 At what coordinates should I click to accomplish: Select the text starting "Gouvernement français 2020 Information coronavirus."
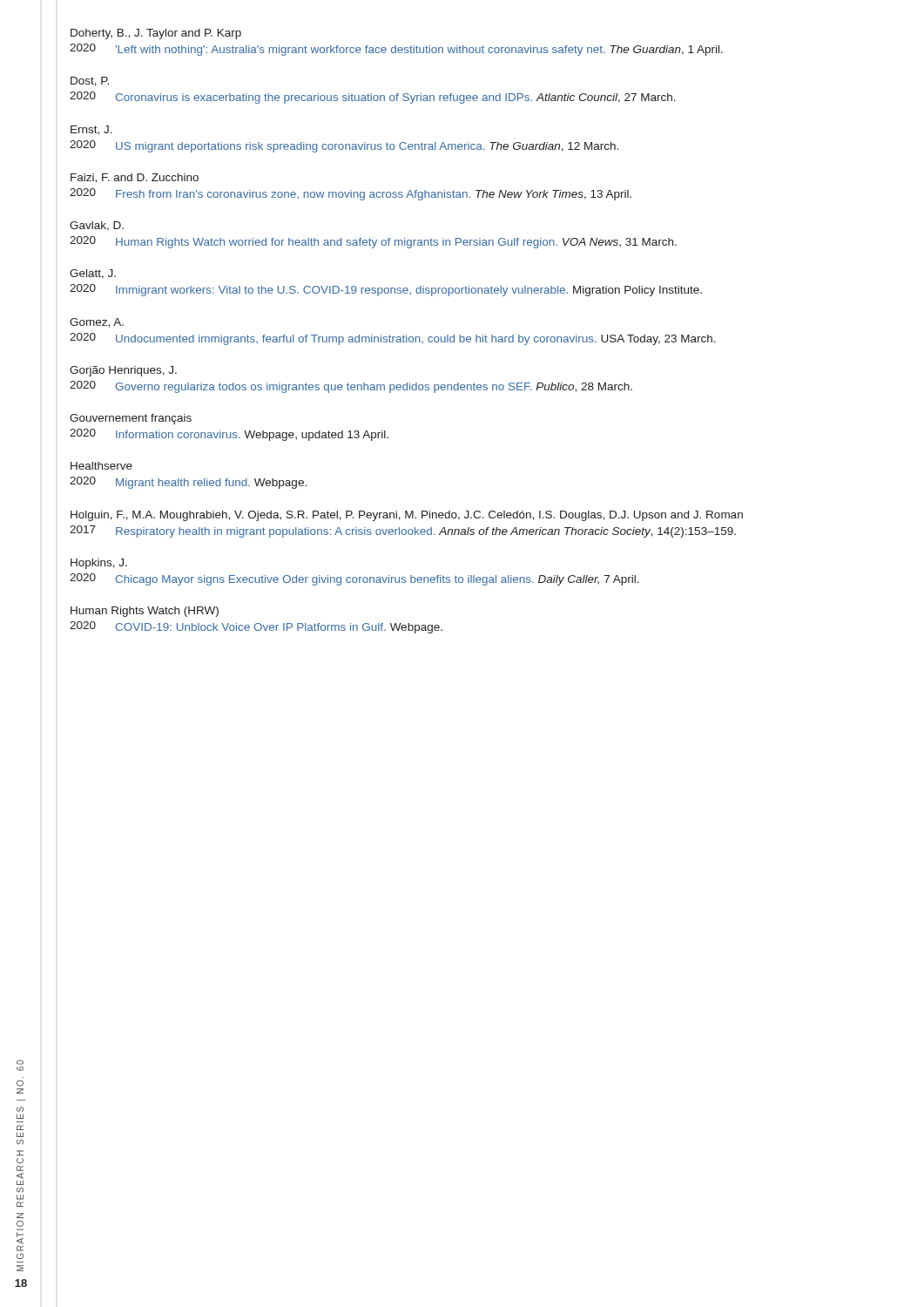131,419
